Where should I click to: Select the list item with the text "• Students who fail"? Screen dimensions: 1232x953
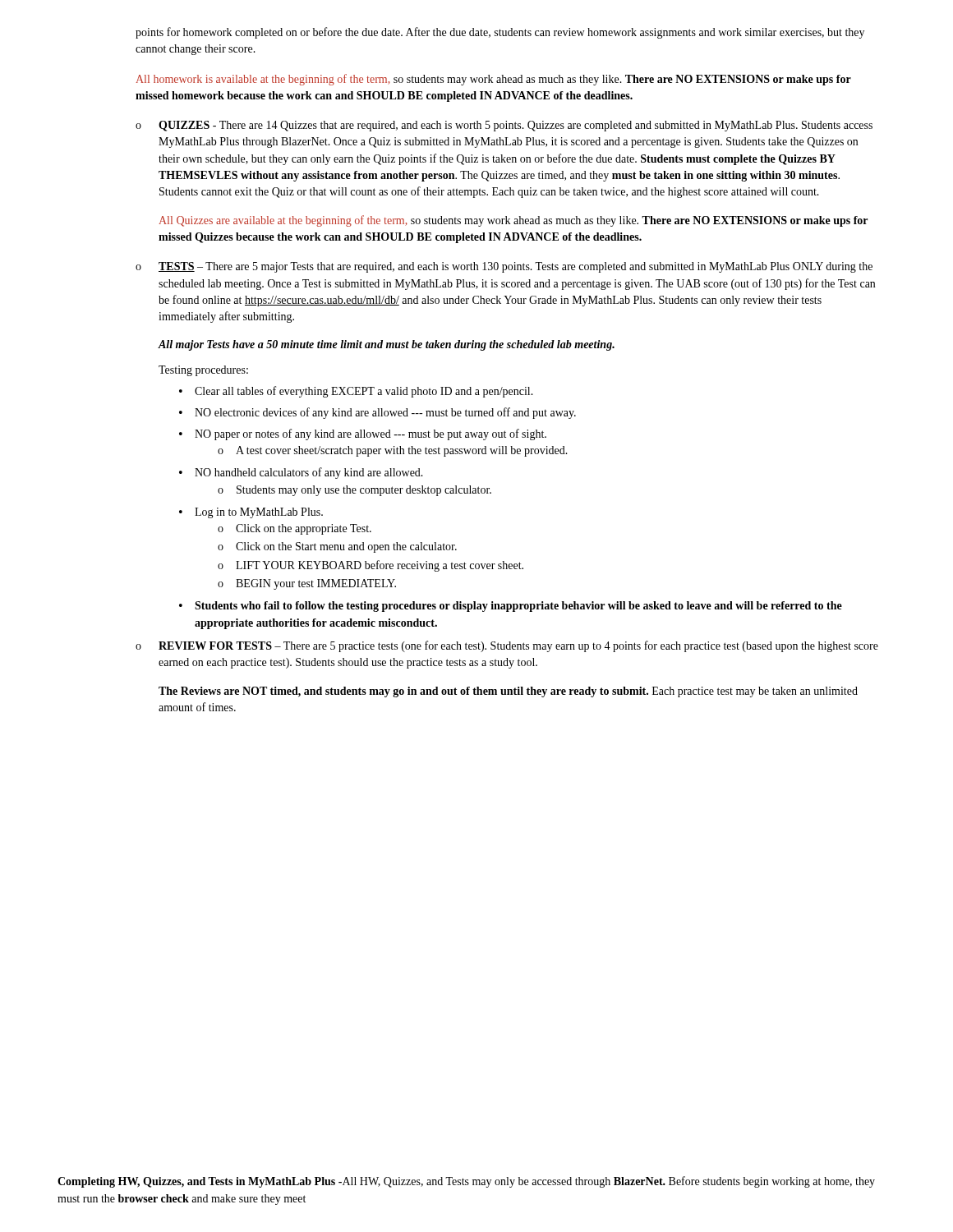tap(529, 615)
